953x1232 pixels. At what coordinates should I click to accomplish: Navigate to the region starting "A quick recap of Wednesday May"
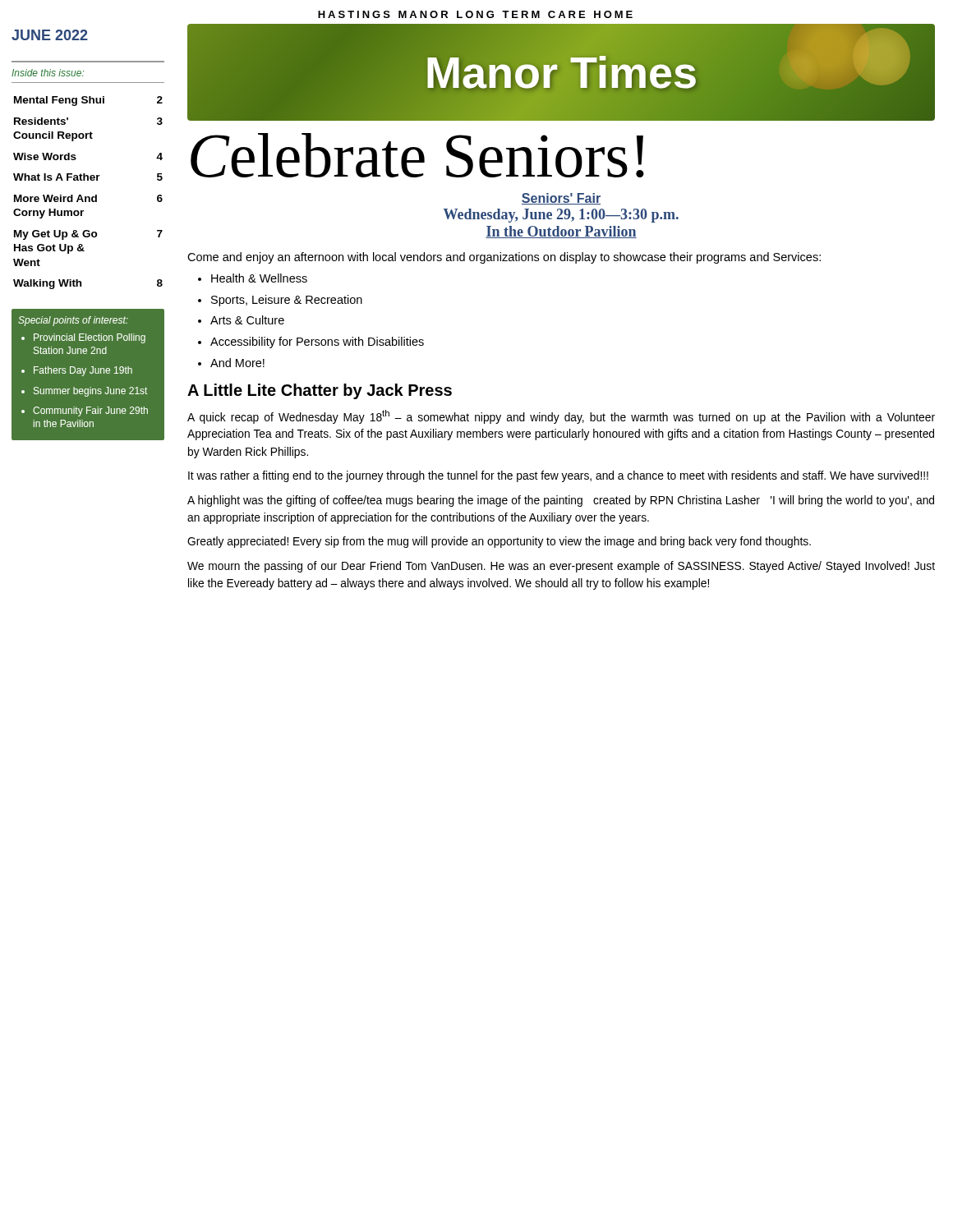click(x=561, y=433)
